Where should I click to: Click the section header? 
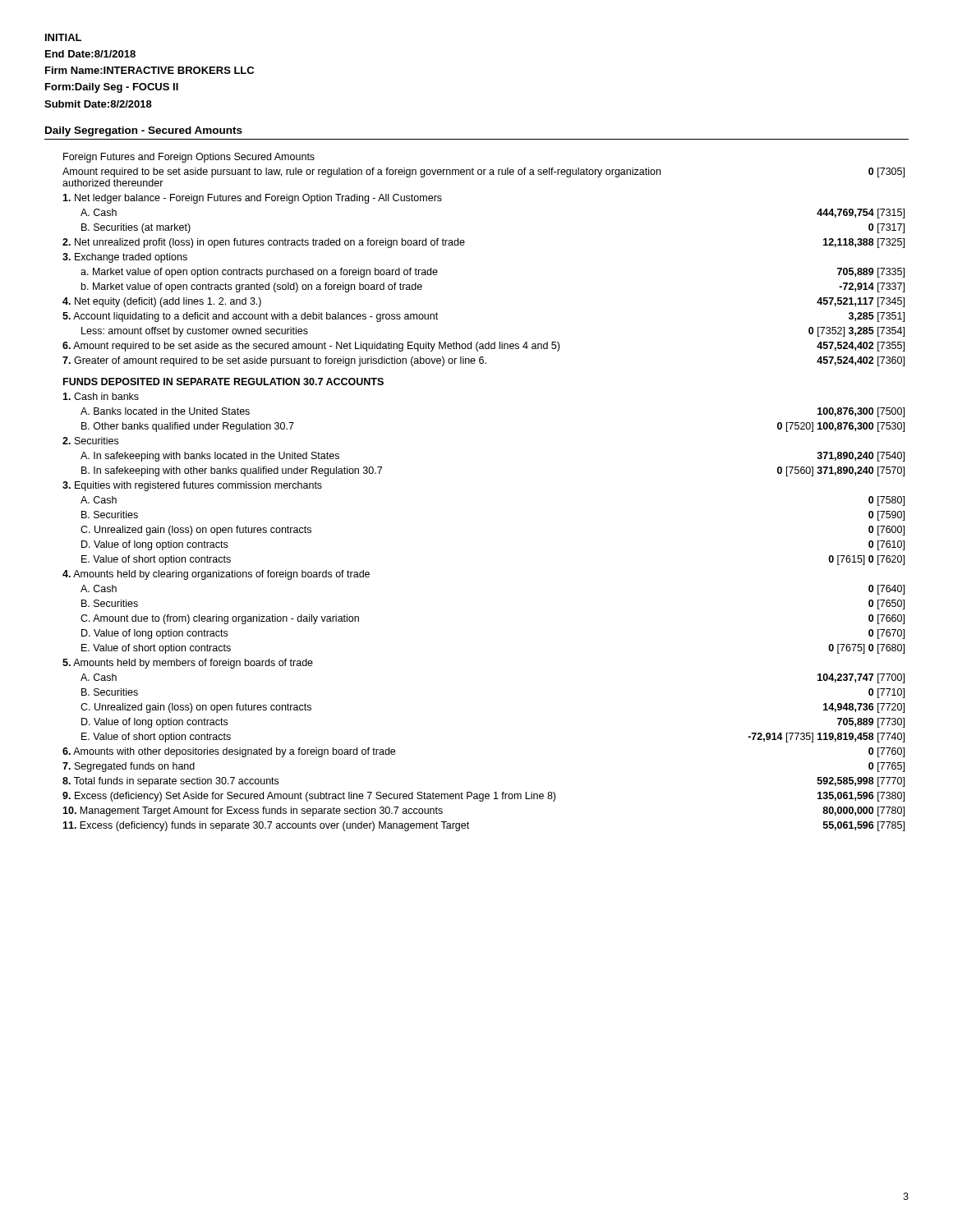coord(143,130)
